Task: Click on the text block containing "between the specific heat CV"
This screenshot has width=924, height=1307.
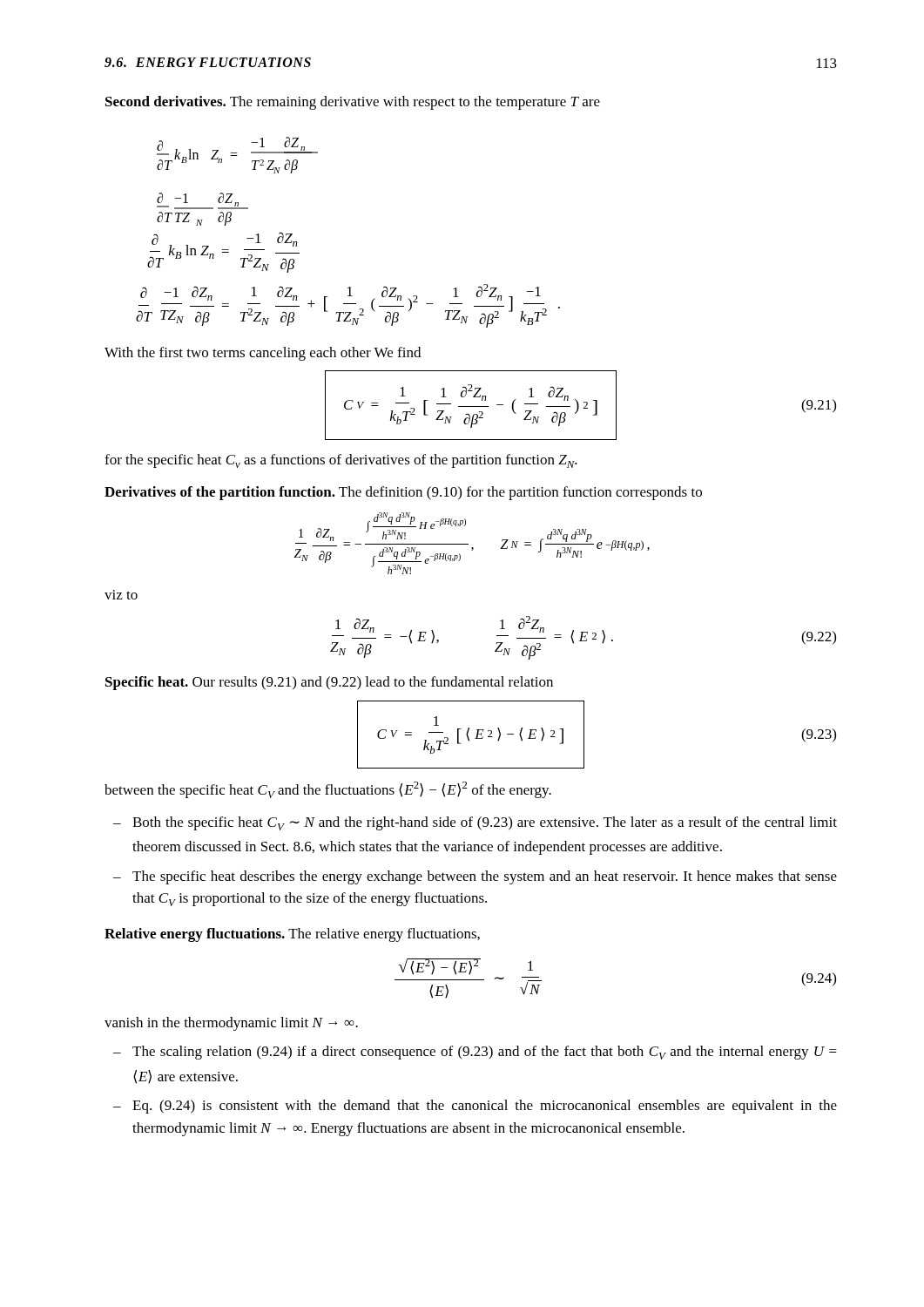Action: pos(328,790)
